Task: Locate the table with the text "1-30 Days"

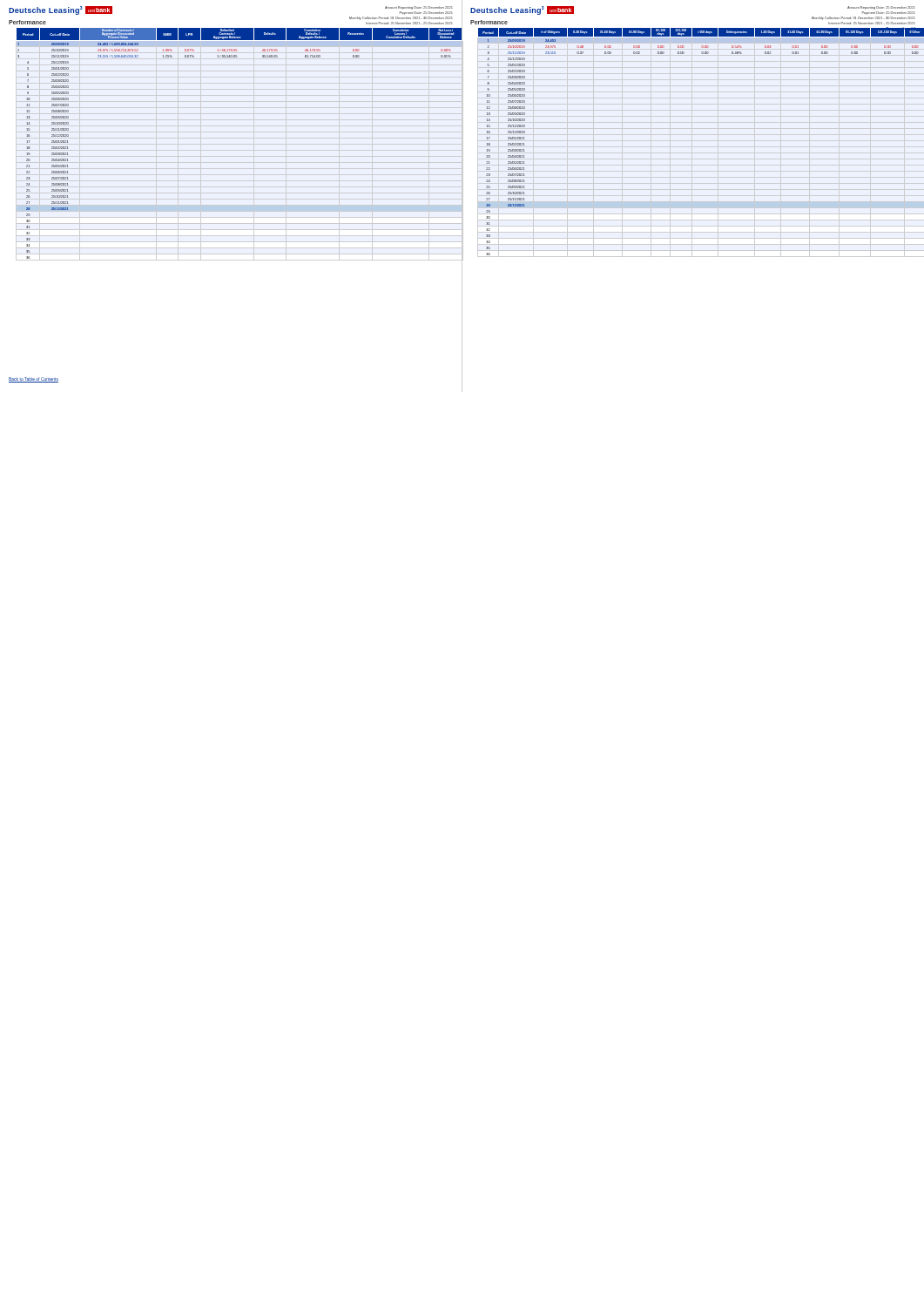Action: (x=693, y=142)
